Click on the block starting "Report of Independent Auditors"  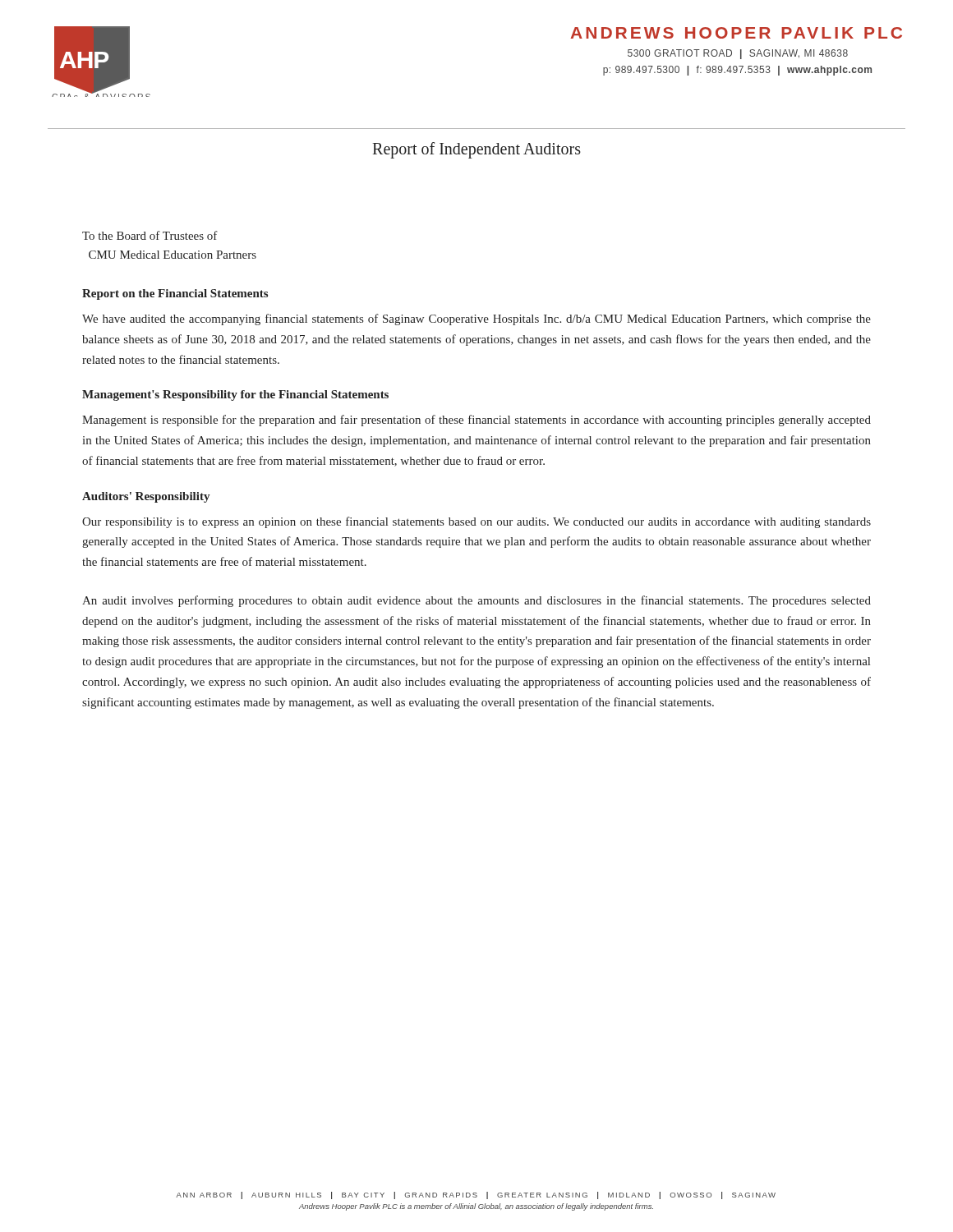(476, 149)
